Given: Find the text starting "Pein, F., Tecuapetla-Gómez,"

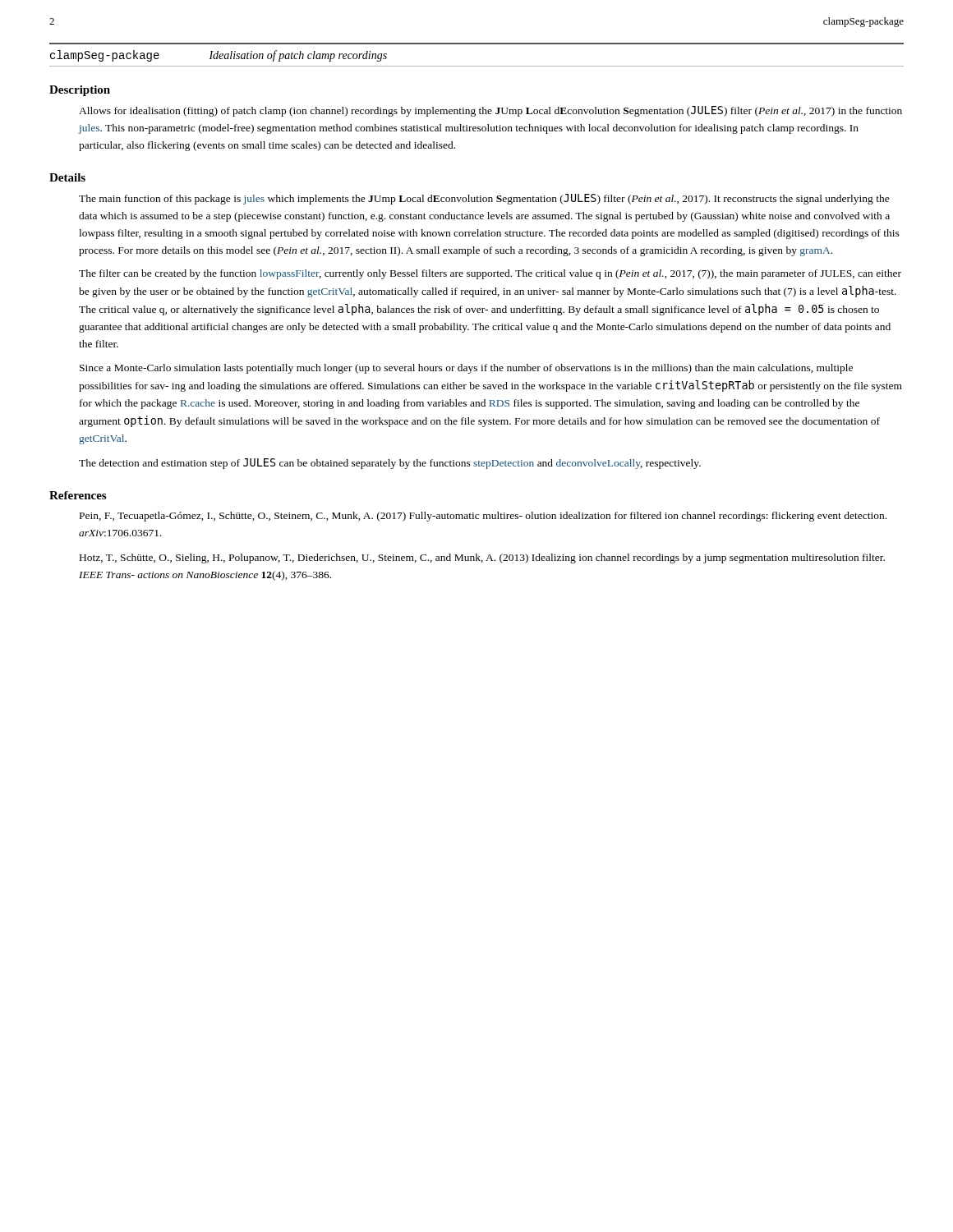Looking at the screenshot, I should pyautogui.click(x=483, y=524).
